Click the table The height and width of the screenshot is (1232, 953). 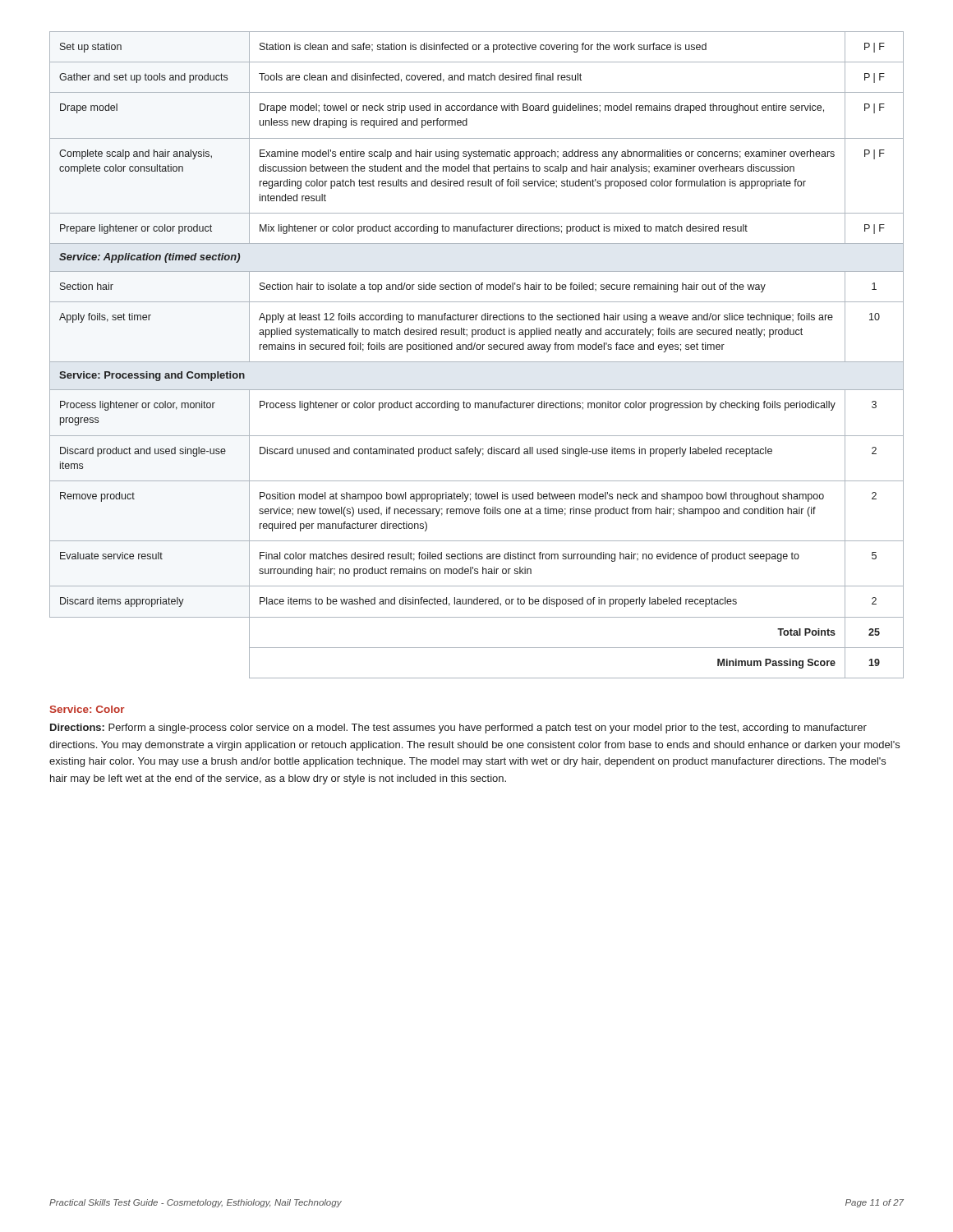[x=476, y=355]
